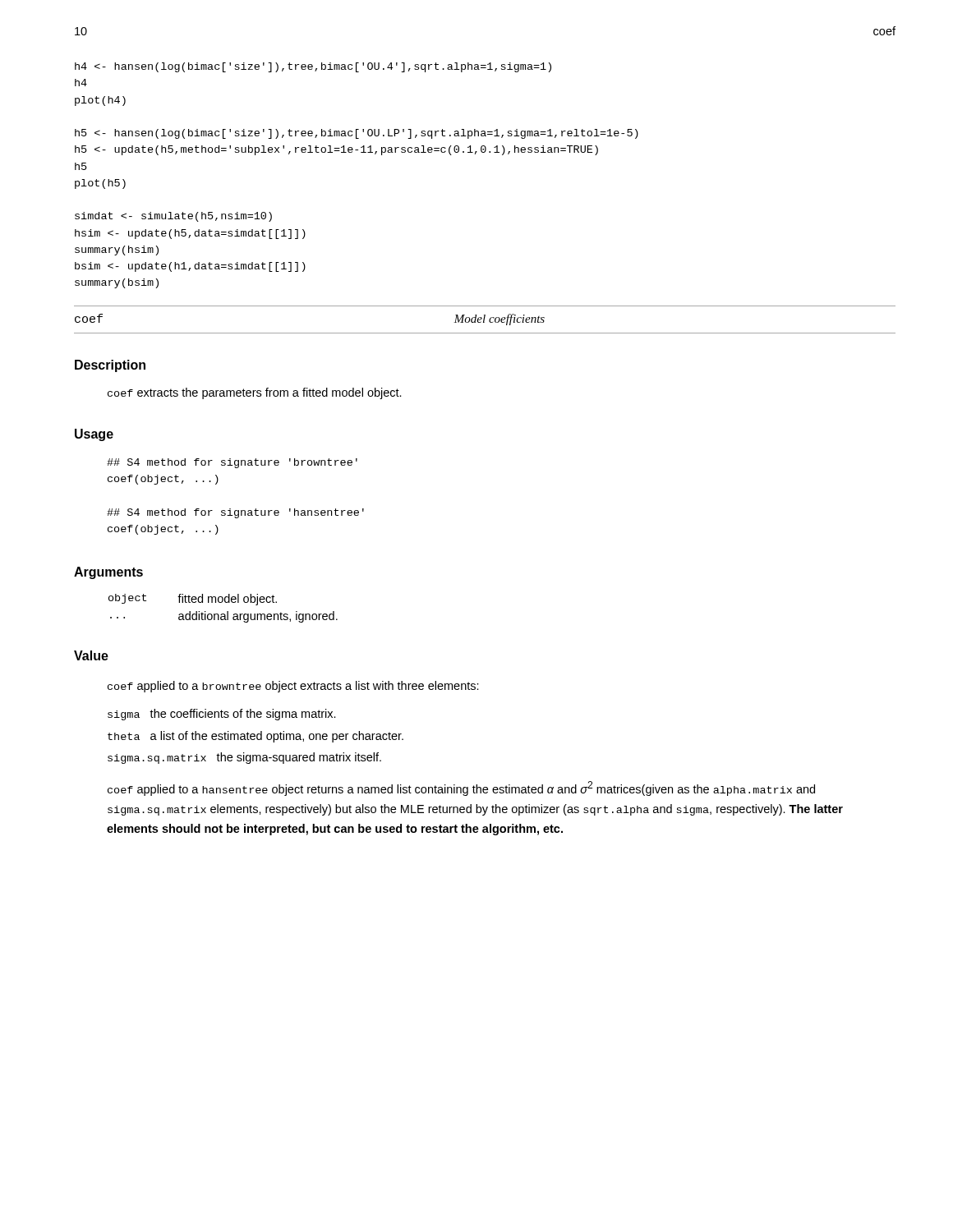
Task: Click on the region starting "coef extracts the parameters from"
Action: (x=255, y=393)
